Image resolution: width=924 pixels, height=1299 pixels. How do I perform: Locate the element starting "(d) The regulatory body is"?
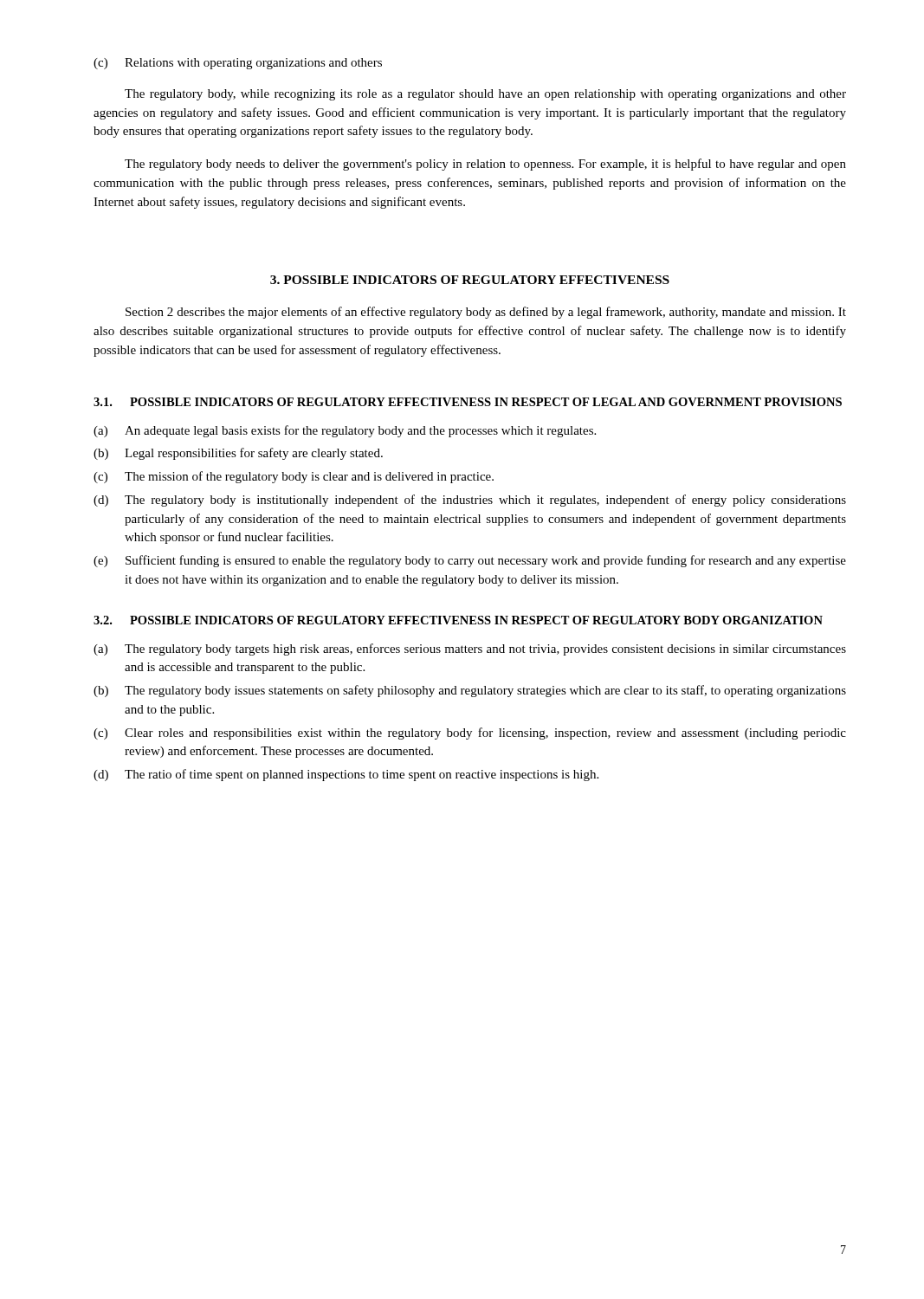pyautogui.click(x=470, y=519)
